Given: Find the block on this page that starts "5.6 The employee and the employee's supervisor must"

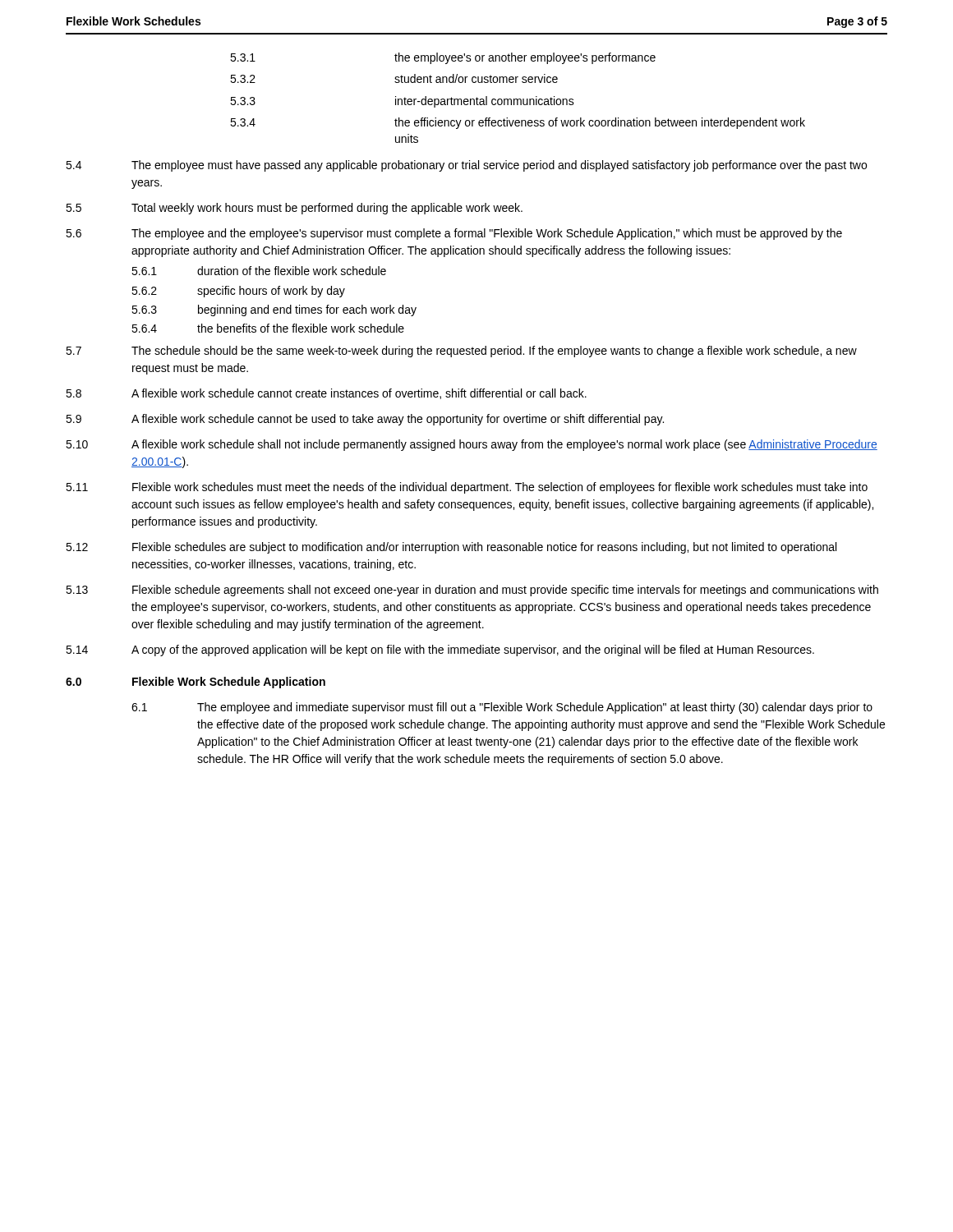Looking at the screenshot, I should 454,234.
